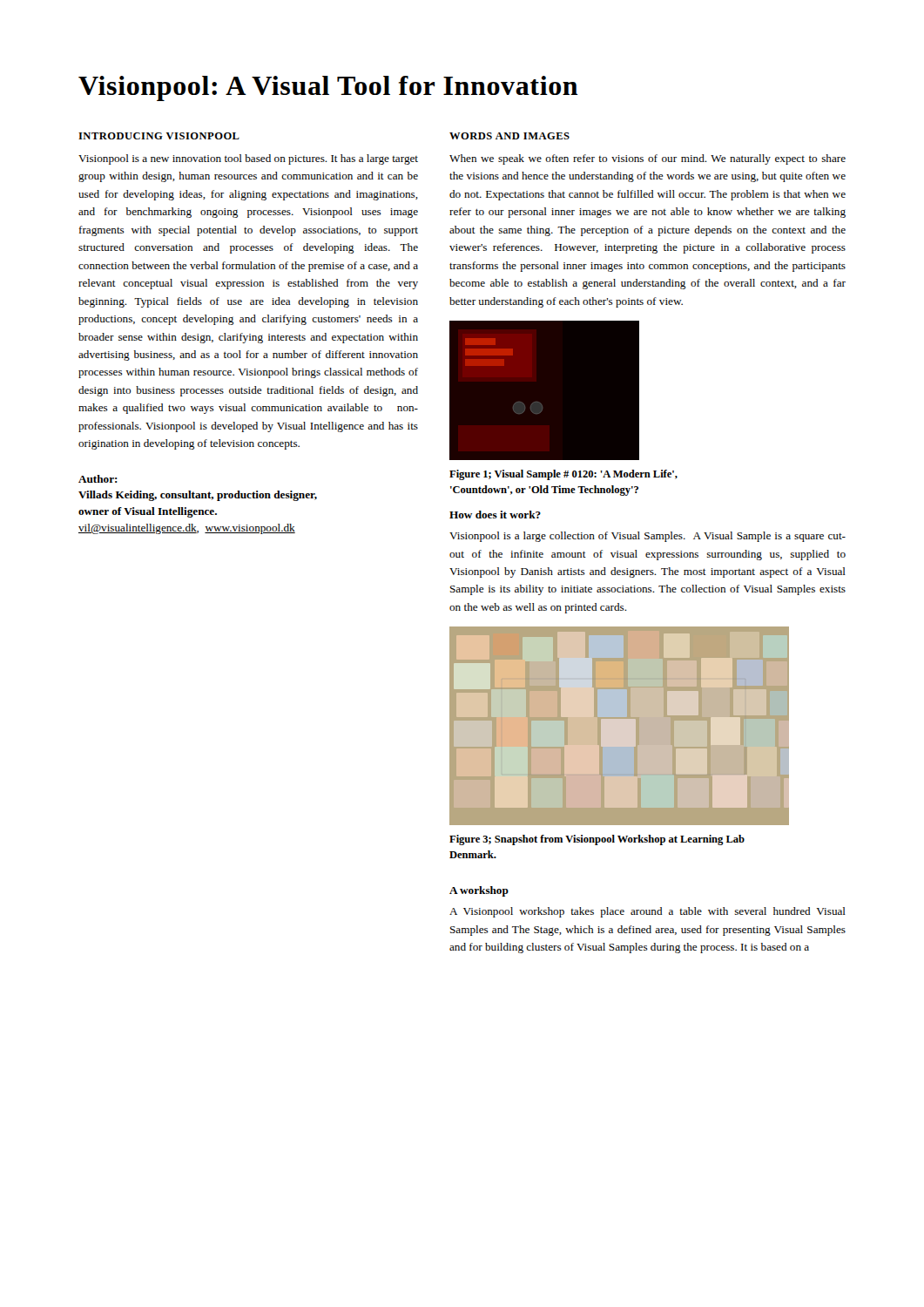Select the caption with the text "Figure 1; Visual Sample # 0120:"
This screenshot has height=1307, width=924.
click(563, 482)
